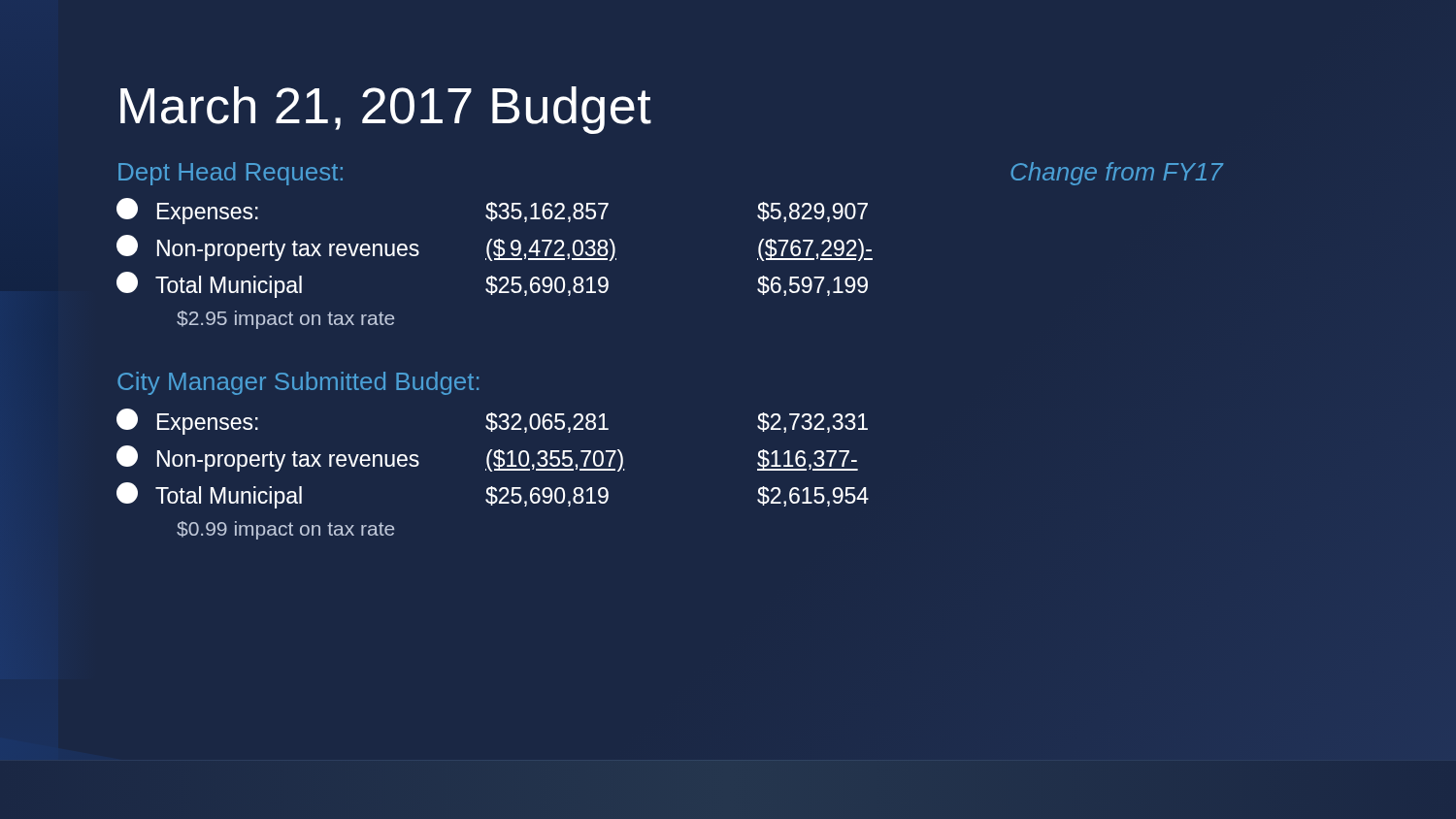Point to "Non-property tax revenues ($10,355,707) $116,377-"
1456x819 pixels.
[487, 459]
